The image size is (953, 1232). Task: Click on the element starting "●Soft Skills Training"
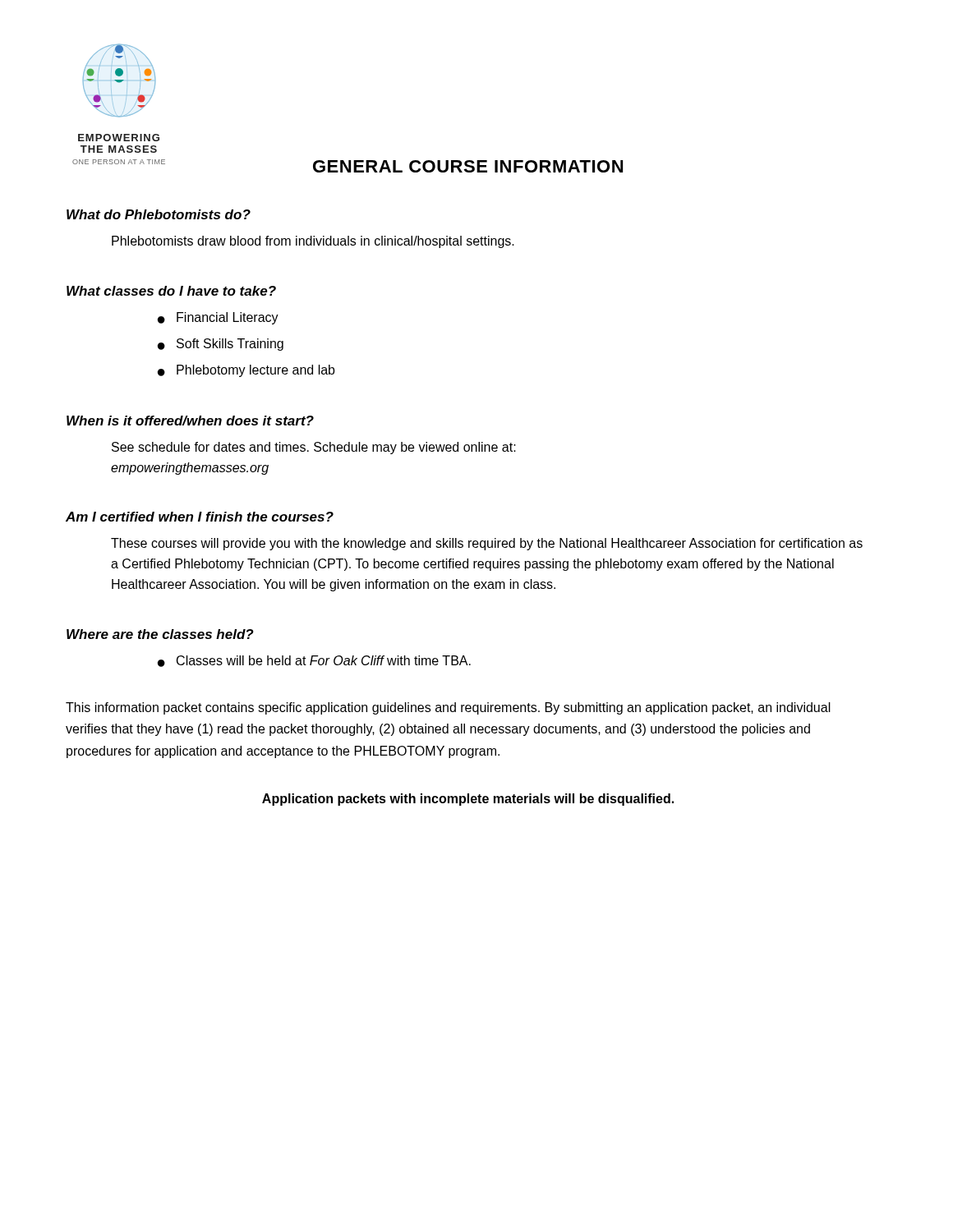point(220,345)
